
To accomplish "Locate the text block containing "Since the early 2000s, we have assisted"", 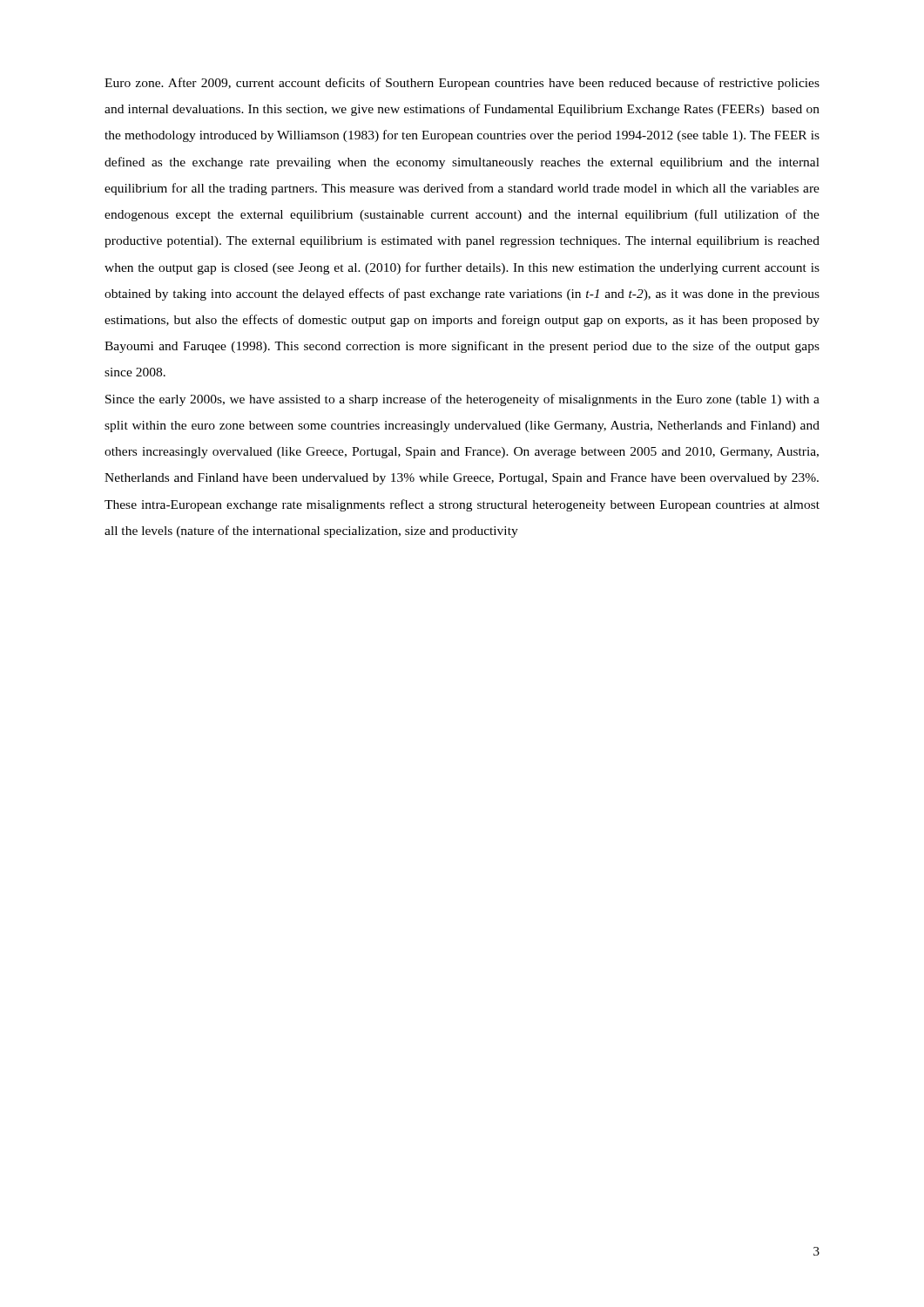I will pos(462,465).
